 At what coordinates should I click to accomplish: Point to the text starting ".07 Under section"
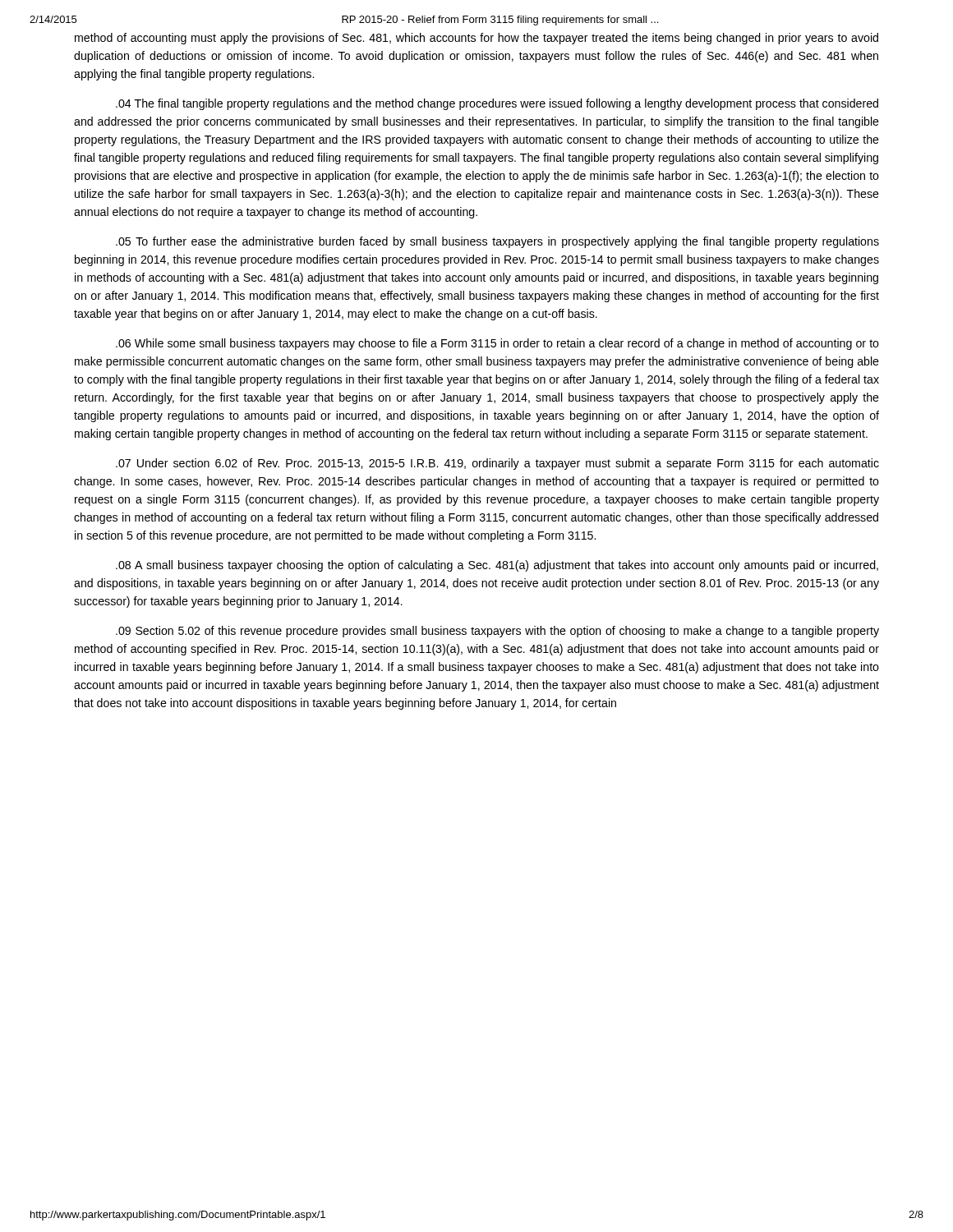pos(476,499)
